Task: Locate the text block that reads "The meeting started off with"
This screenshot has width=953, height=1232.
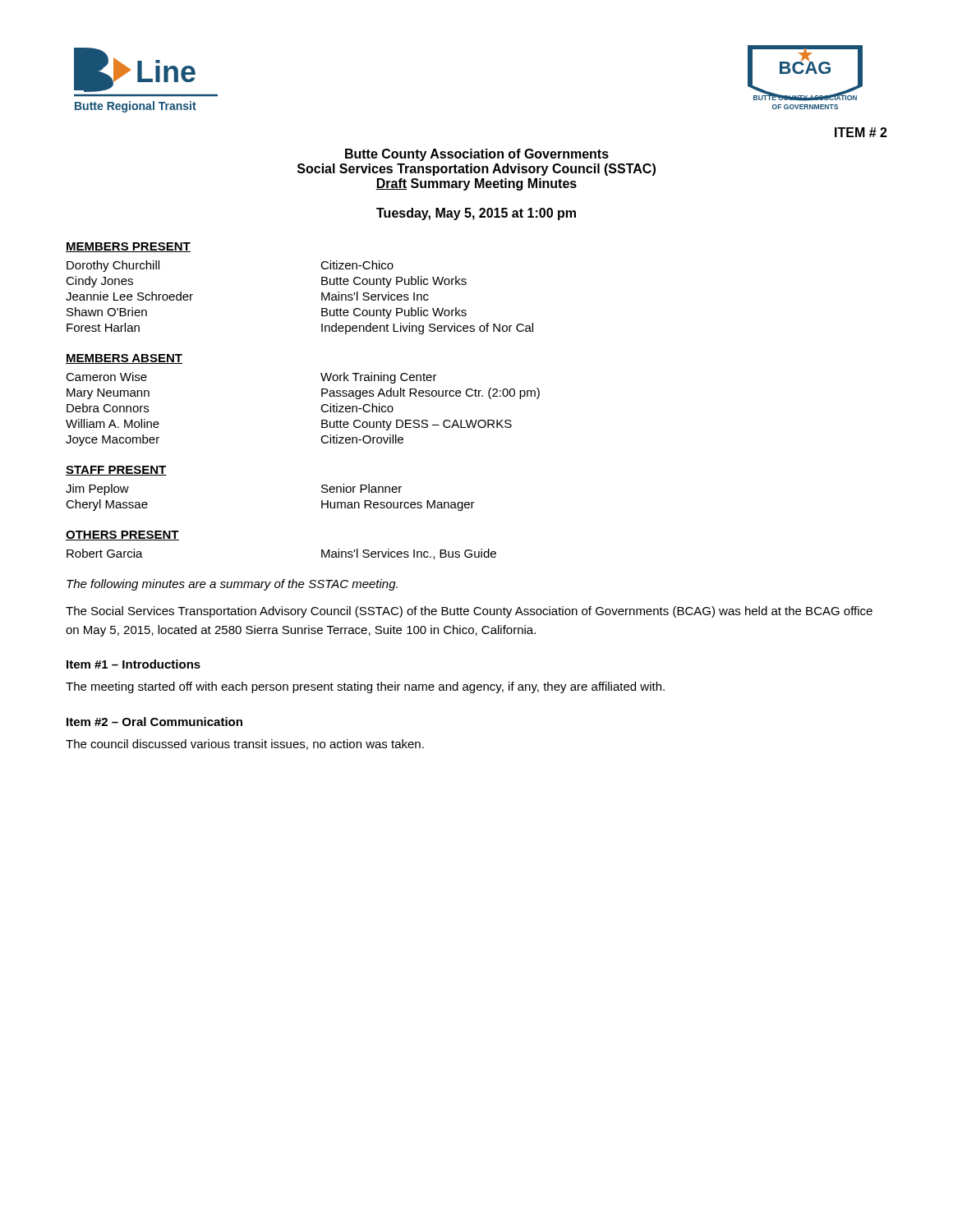Action: point(476,687)
